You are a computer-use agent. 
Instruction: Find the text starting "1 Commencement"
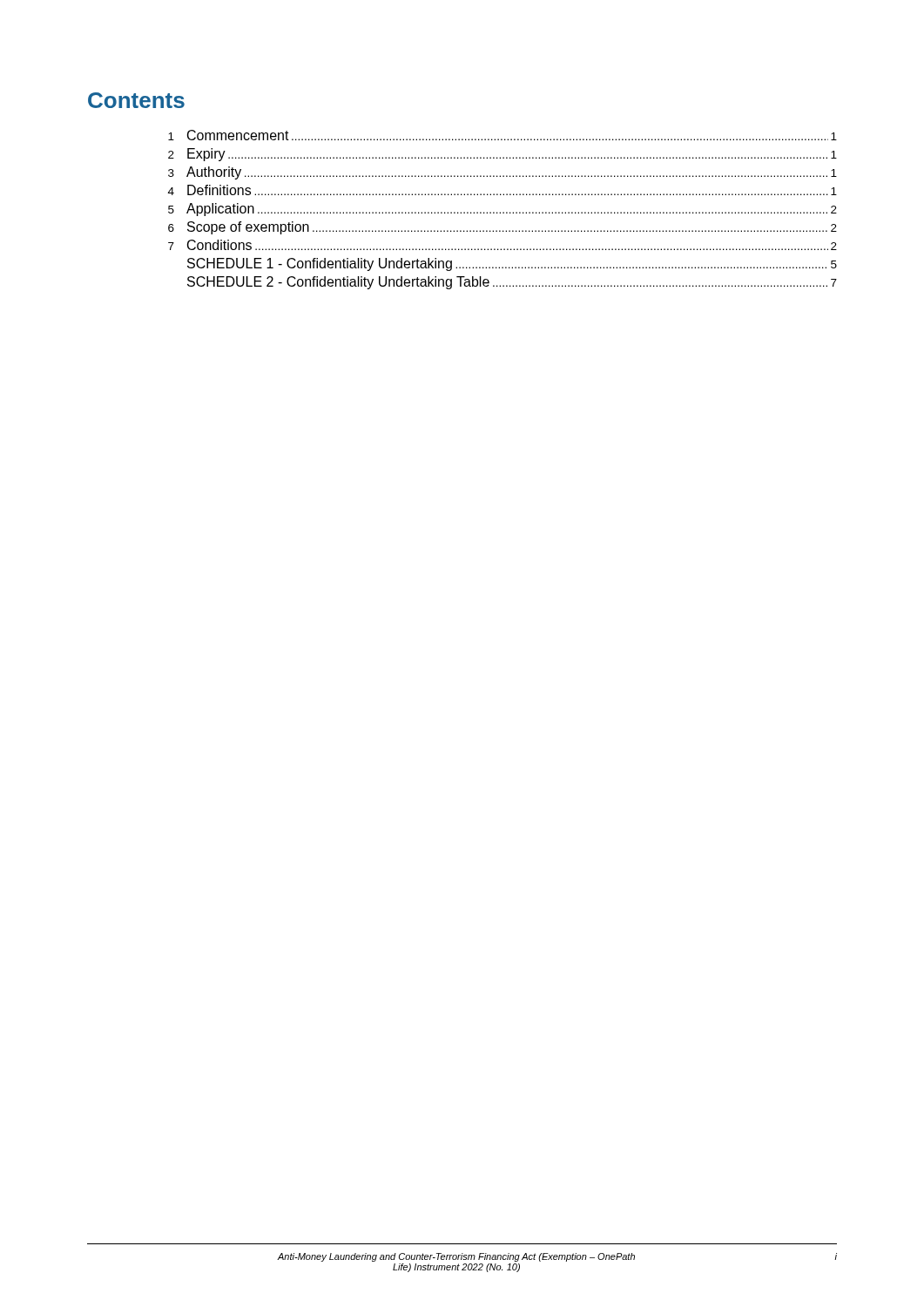[488, 136]
